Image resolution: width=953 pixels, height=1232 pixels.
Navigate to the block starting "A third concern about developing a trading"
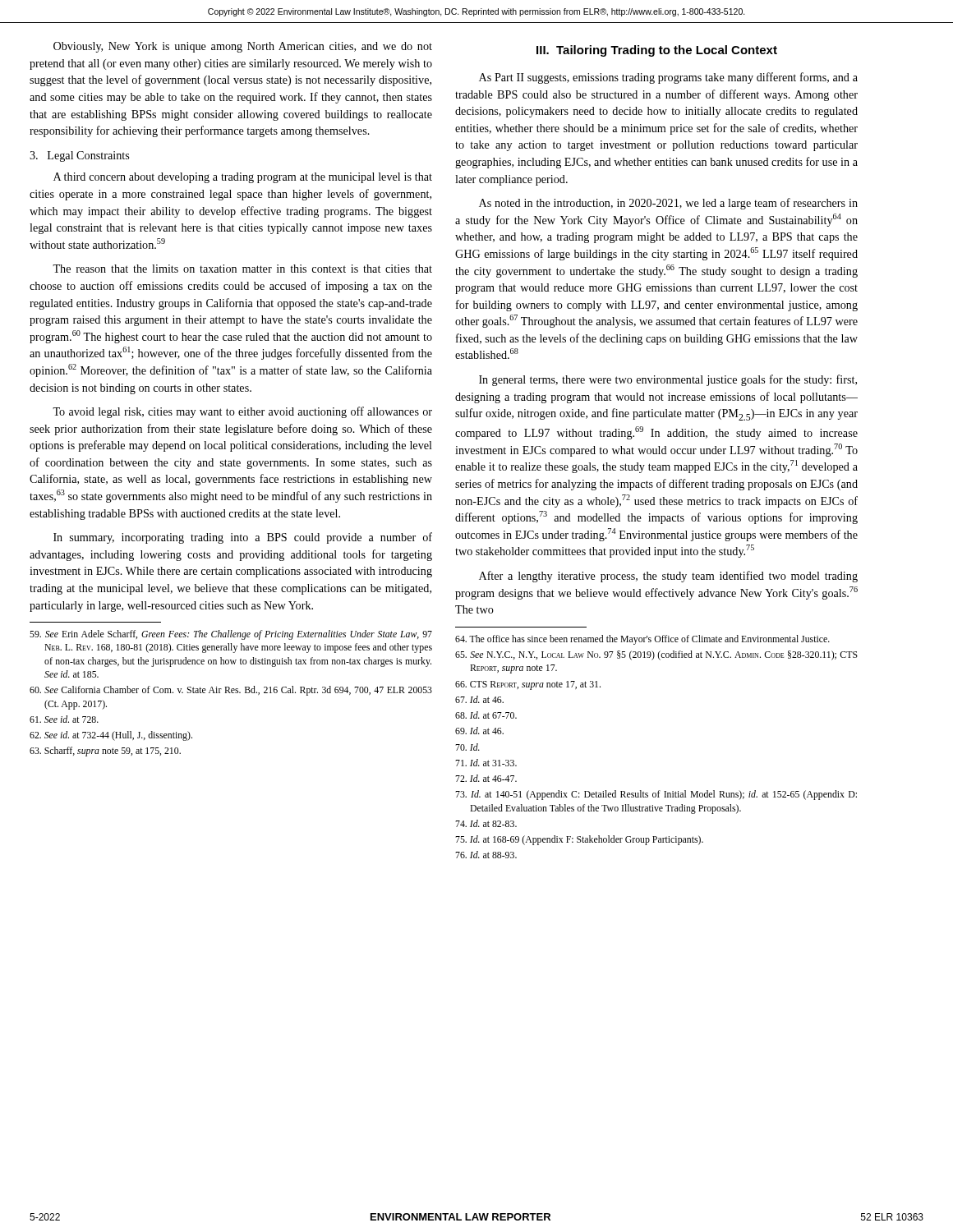point(231,211)
